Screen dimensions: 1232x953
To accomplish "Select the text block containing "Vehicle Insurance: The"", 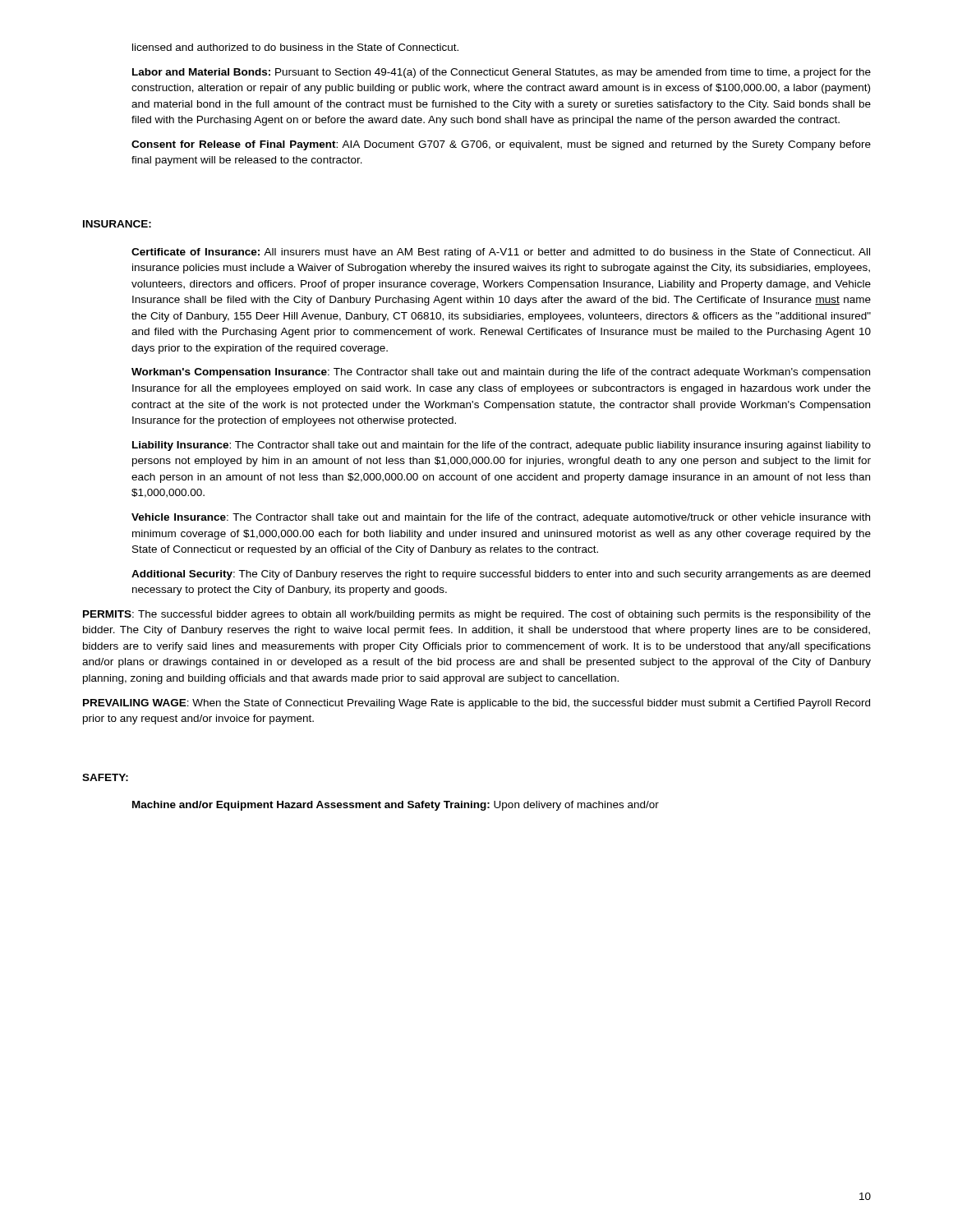I will (501, 533).
